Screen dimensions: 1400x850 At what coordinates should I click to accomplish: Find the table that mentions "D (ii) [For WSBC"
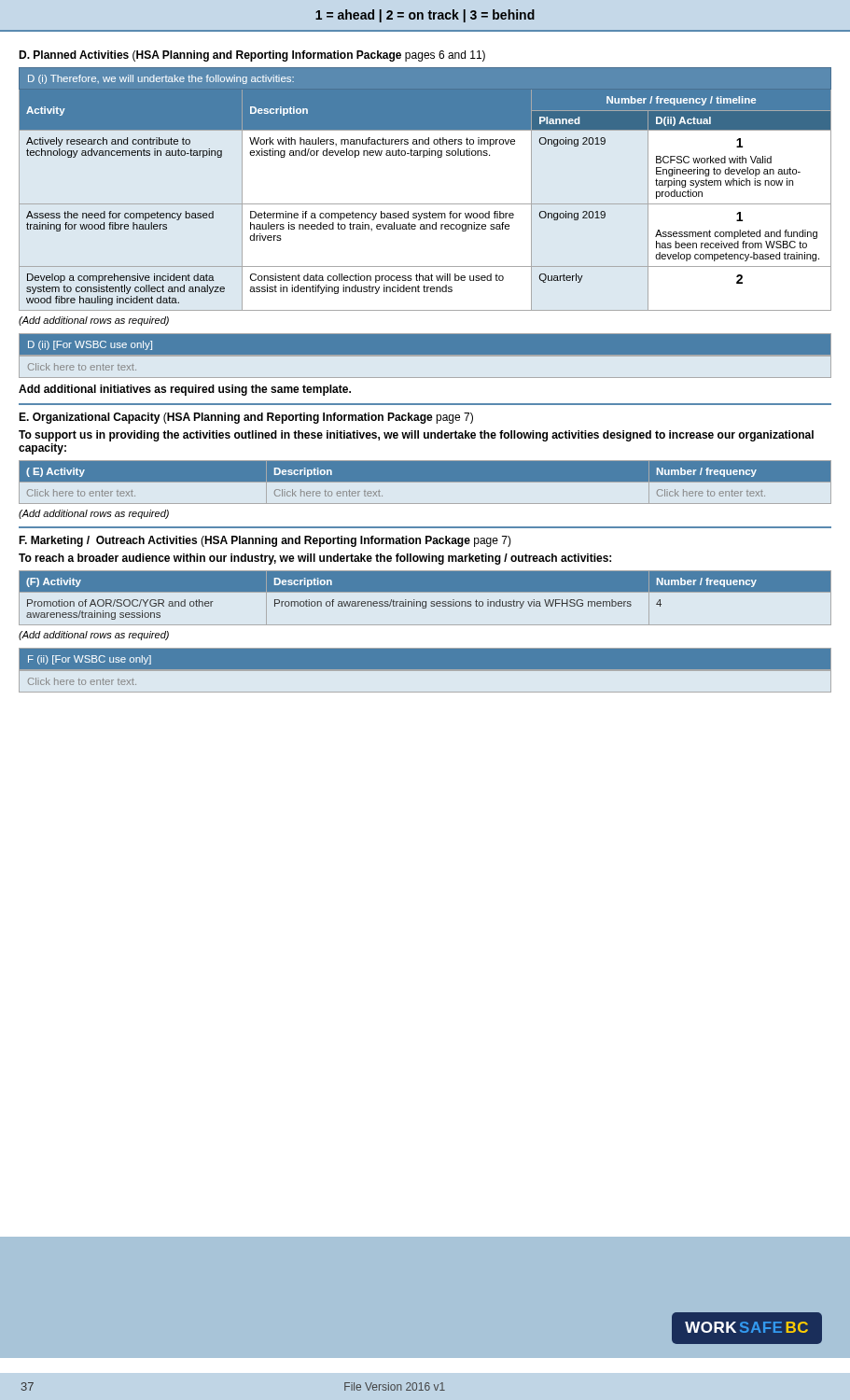pos(425,356)
